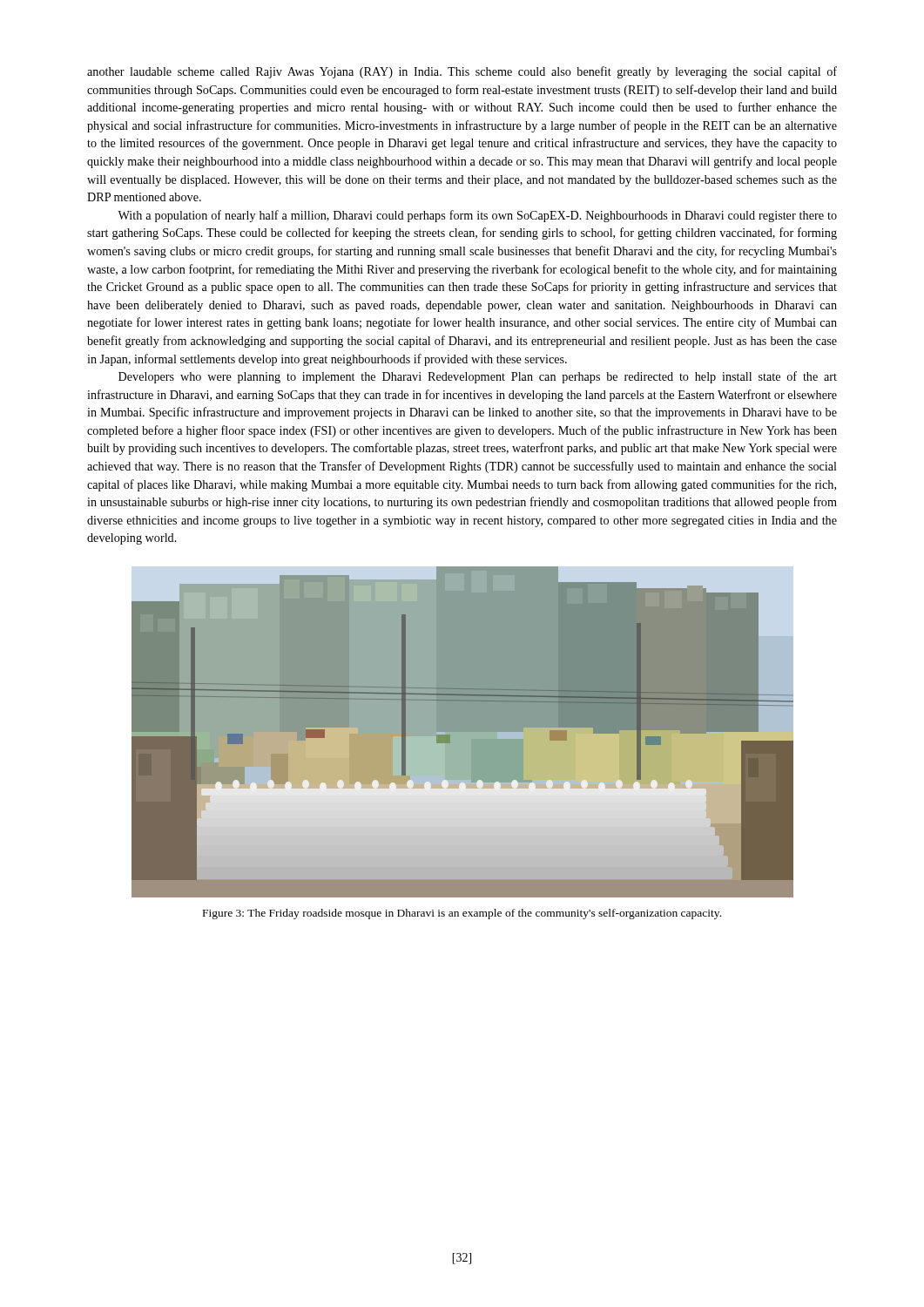Where is the caption that starts "Figure 3: The"?

click(x=462, y=913)
